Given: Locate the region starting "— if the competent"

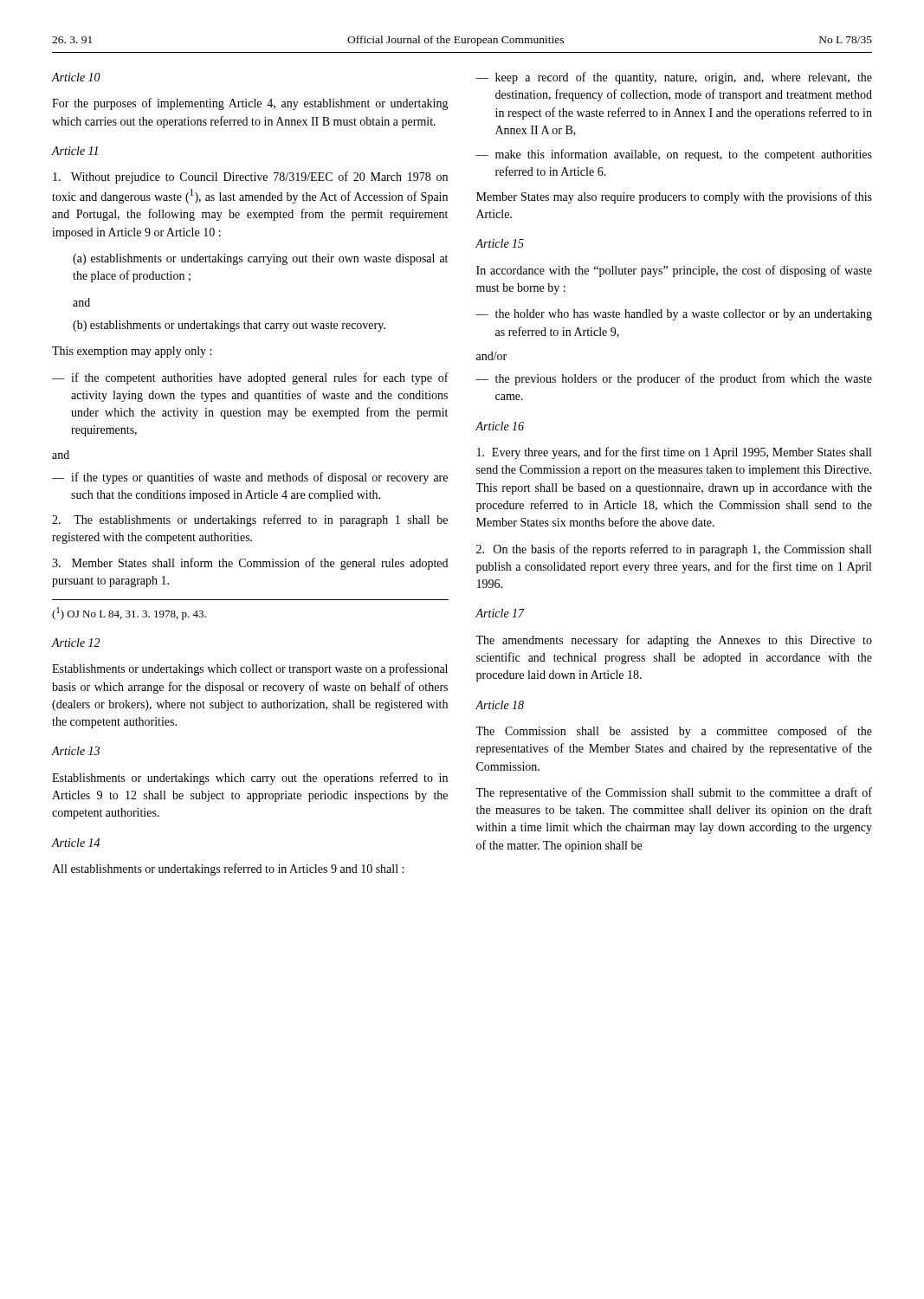Looking at the screenshot, I should [x=250, y=405].
